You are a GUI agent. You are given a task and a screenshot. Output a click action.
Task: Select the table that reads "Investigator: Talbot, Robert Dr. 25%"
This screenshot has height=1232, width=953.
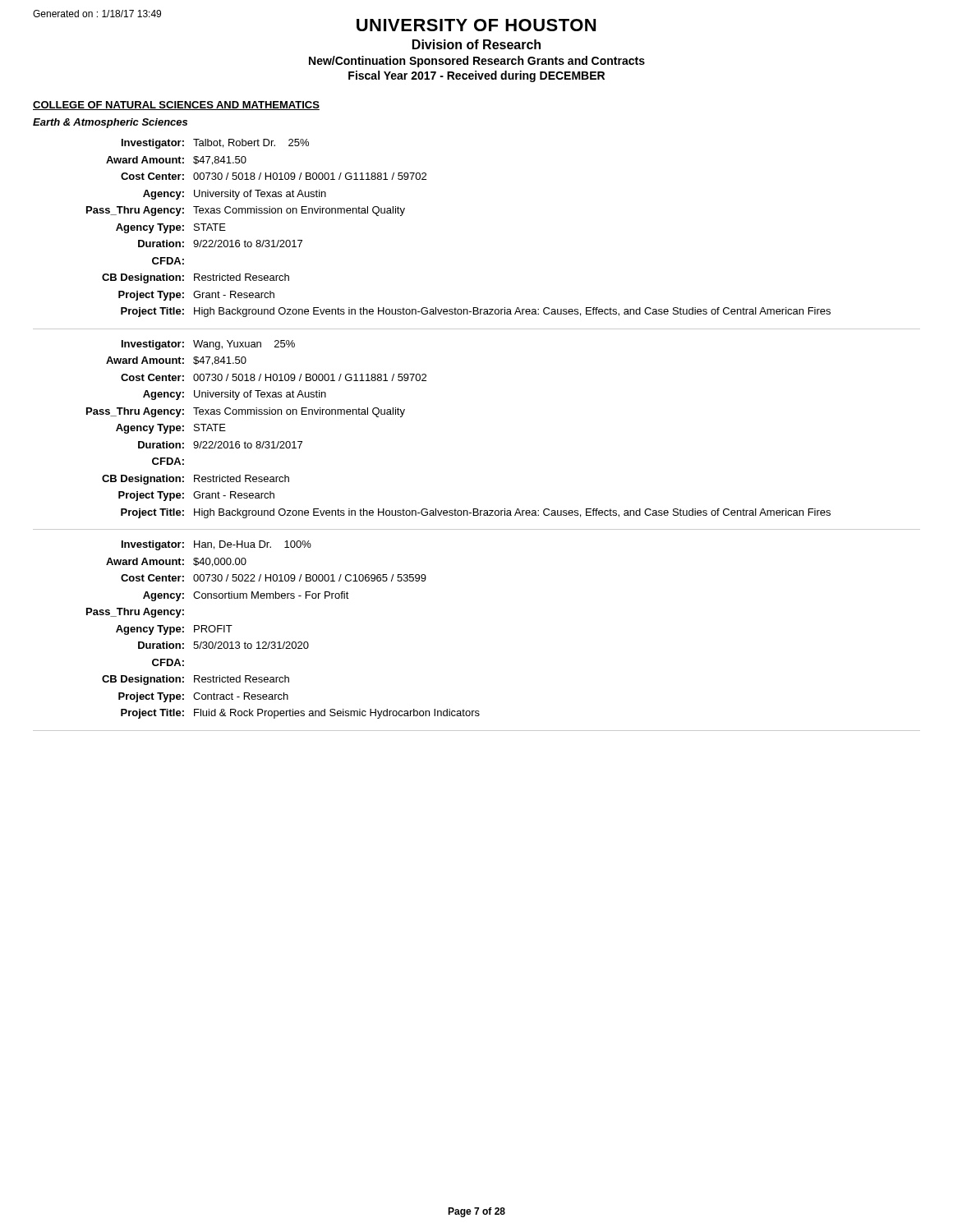(x=476, y=232)
